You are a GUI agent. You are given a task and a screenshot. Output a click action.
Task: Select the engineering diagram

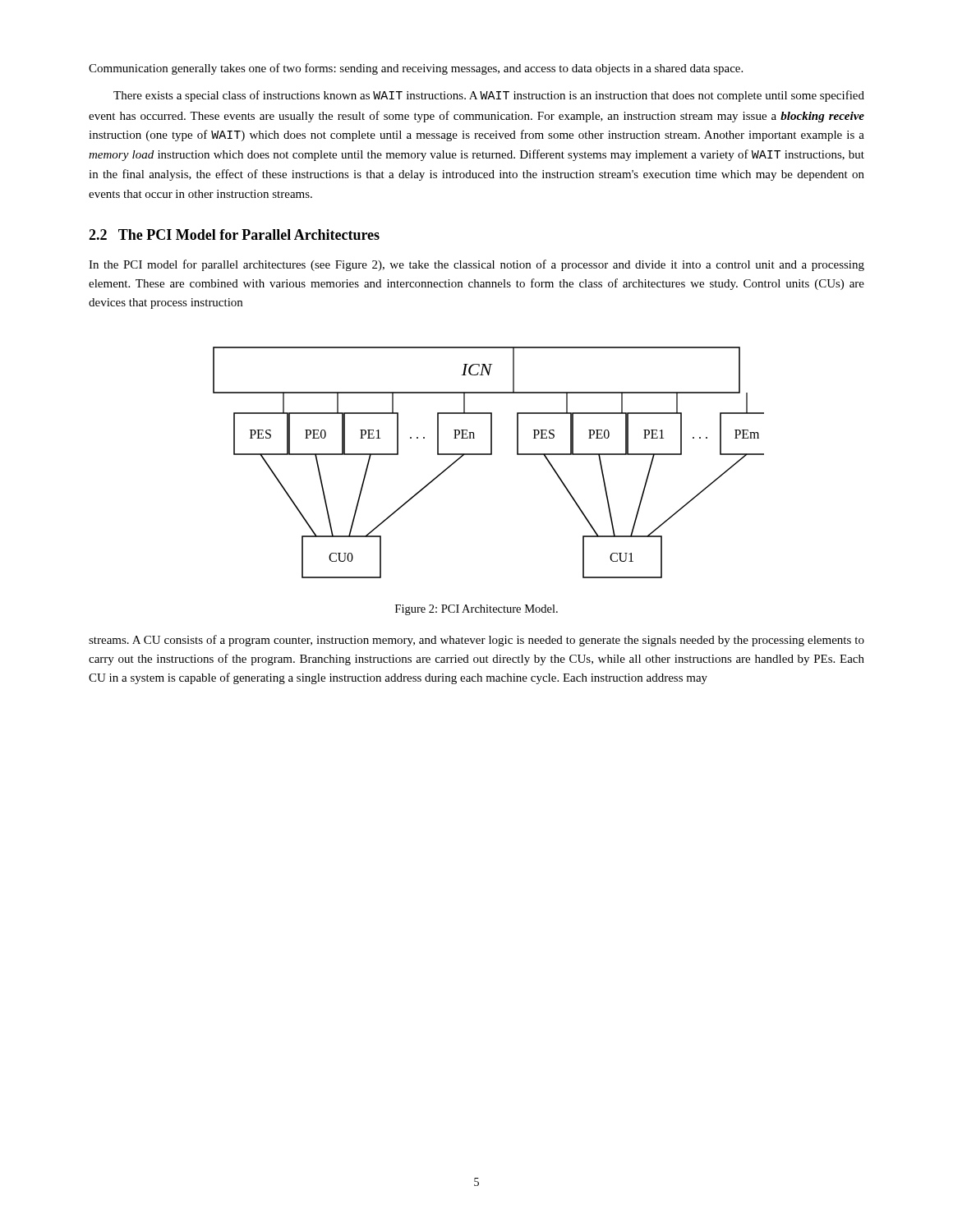pos(476,477)
